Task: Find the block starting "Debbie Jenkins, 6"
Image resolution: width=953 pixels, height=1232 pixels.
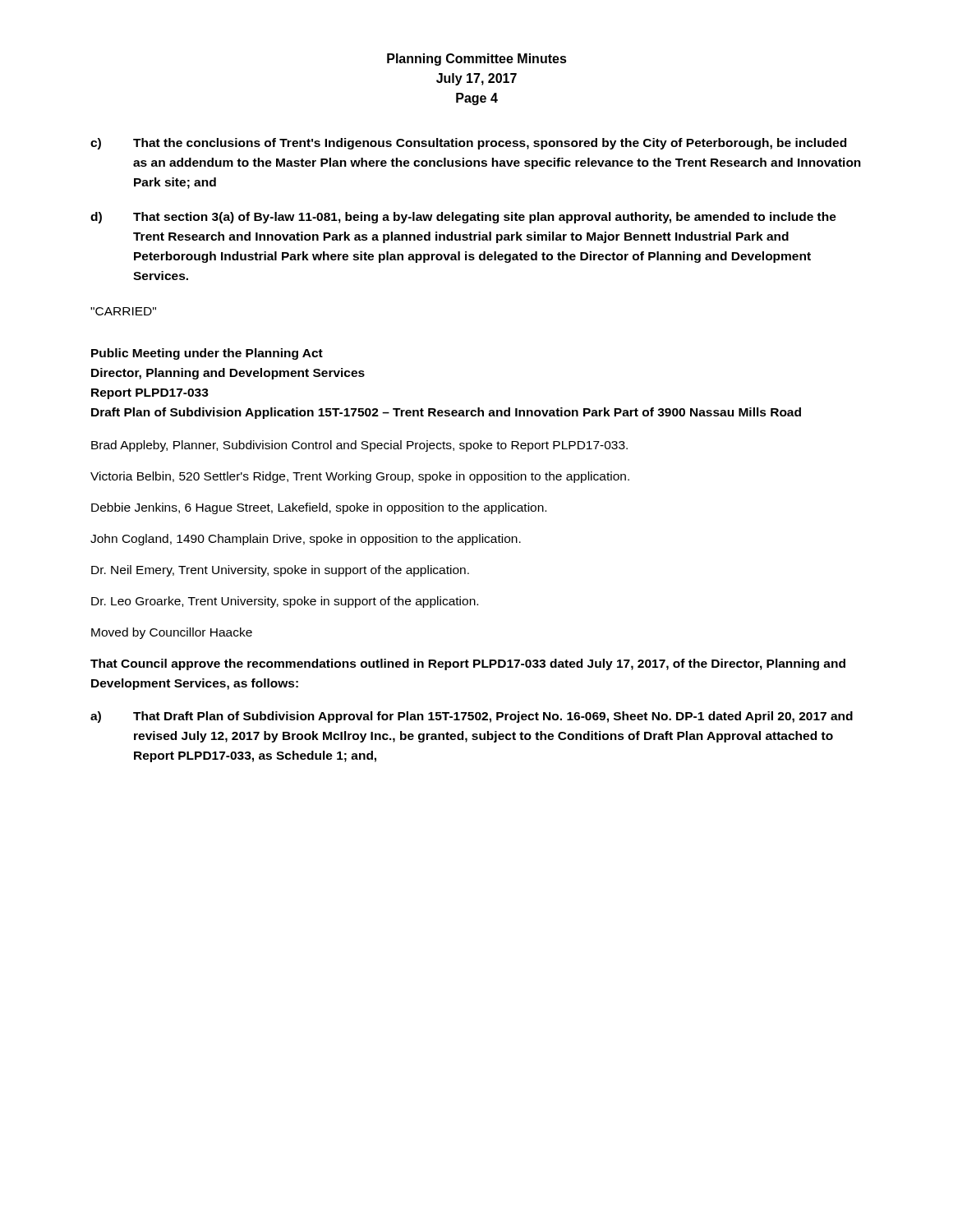Action: (x=319, y=507)
